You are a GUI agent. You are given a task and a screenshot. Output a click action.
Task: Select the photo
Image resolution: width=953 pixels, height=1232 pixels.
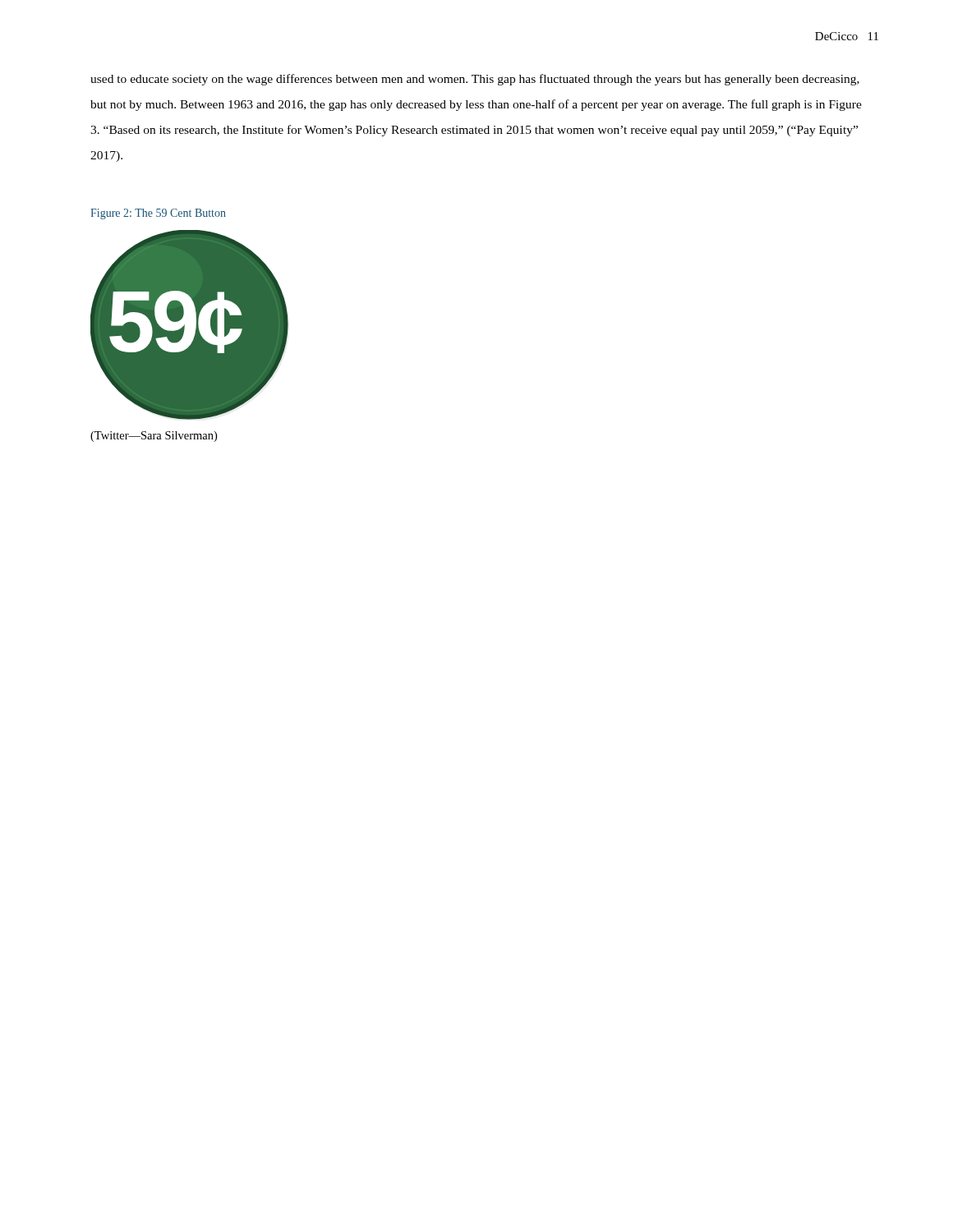pyautogui.click(x=476, y=327)
